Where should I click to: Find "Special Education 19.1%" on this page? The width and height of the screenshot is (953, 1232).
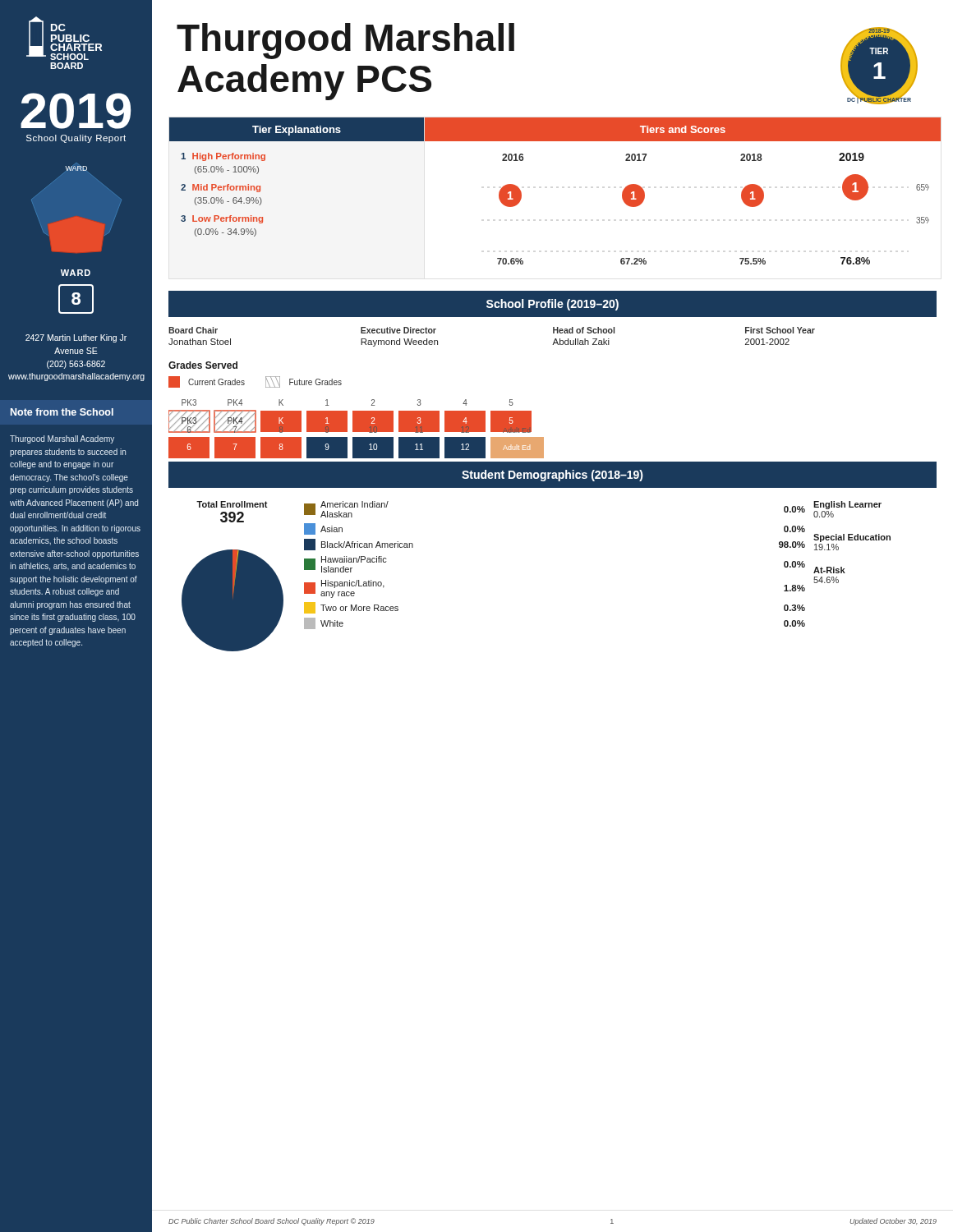coord(875,542)
